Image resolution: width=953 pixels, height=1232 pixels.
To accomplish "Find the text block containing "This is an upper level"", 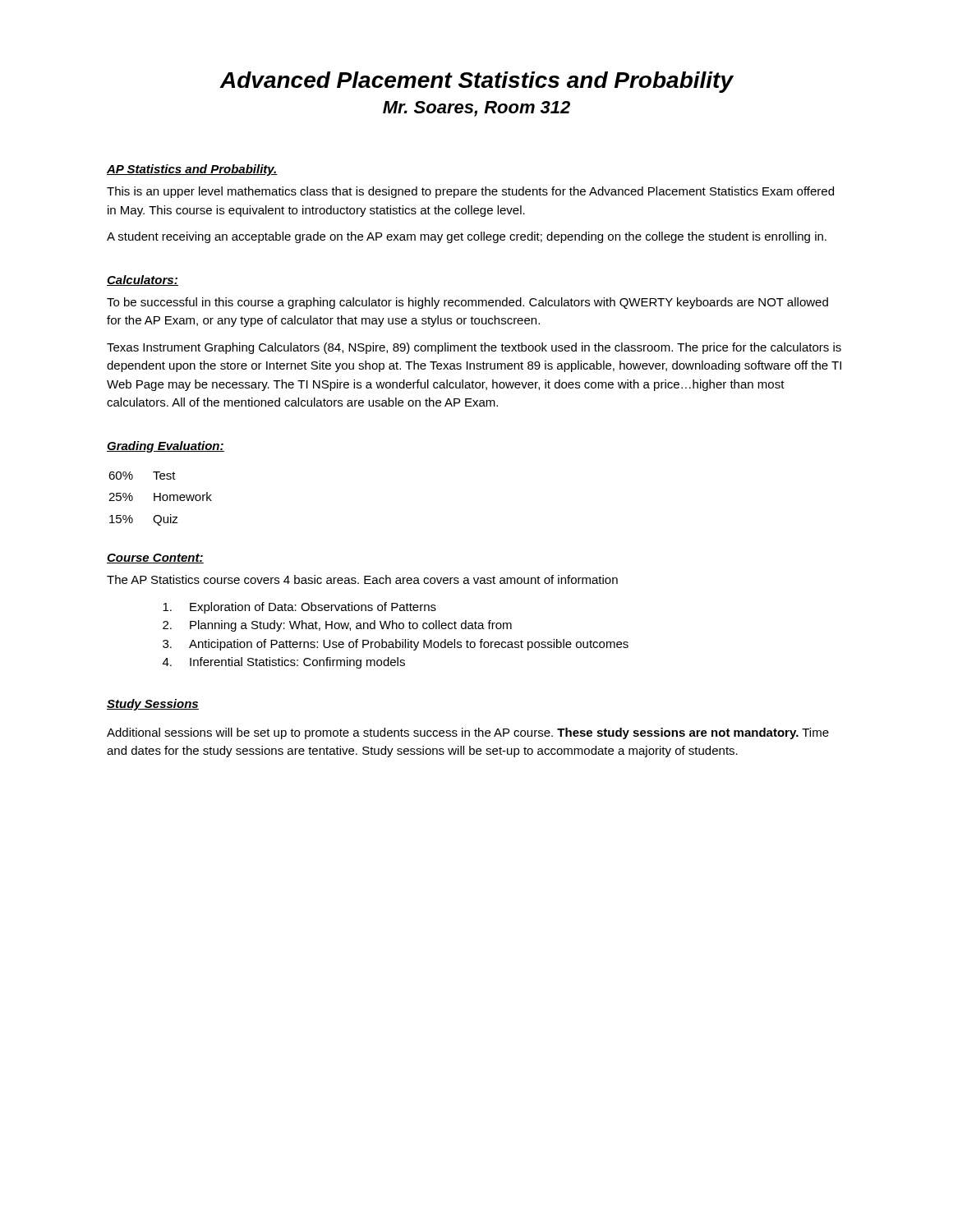I will tap(471, 200).
